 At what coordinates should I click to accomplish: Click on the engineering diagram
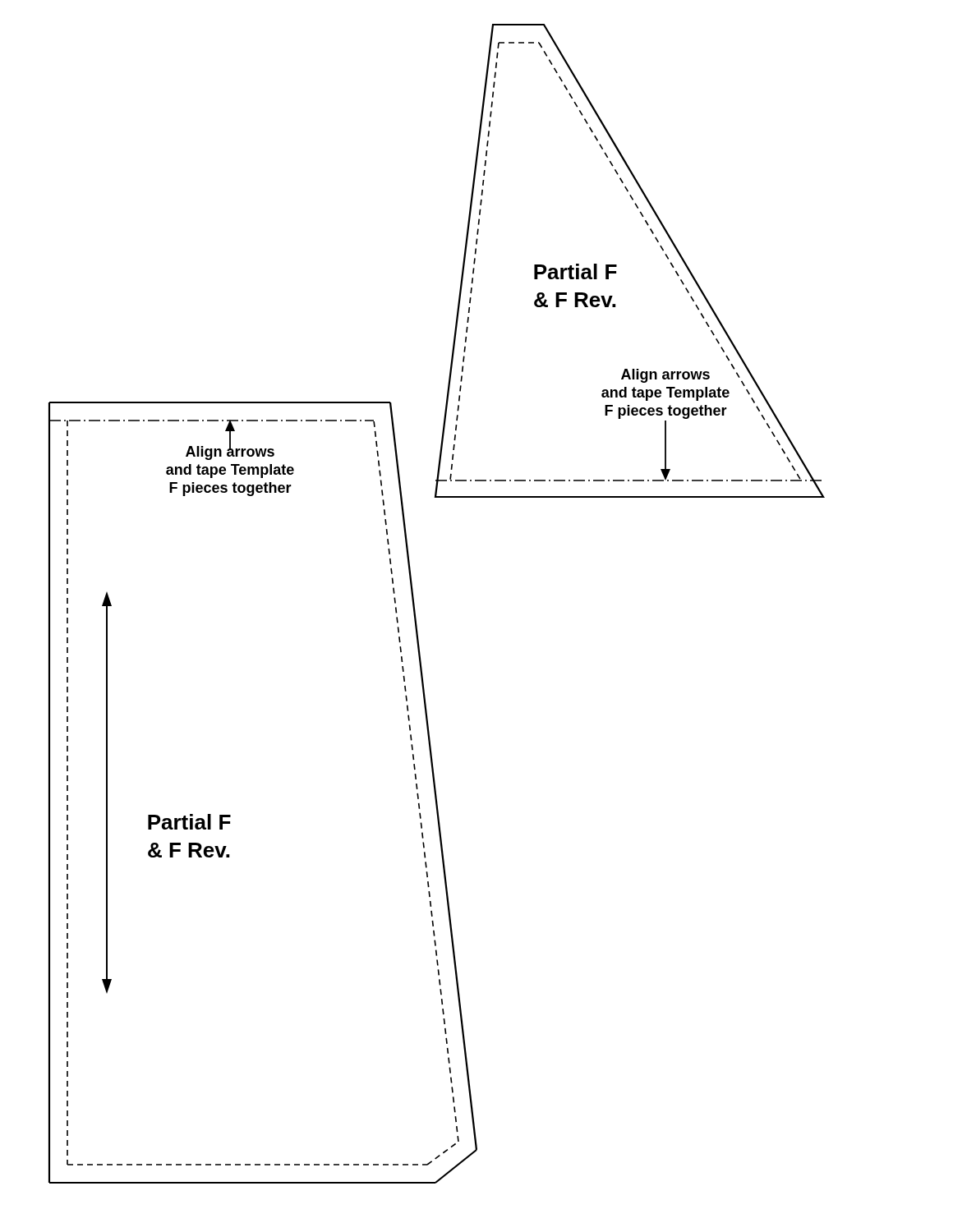click(476, 616)
